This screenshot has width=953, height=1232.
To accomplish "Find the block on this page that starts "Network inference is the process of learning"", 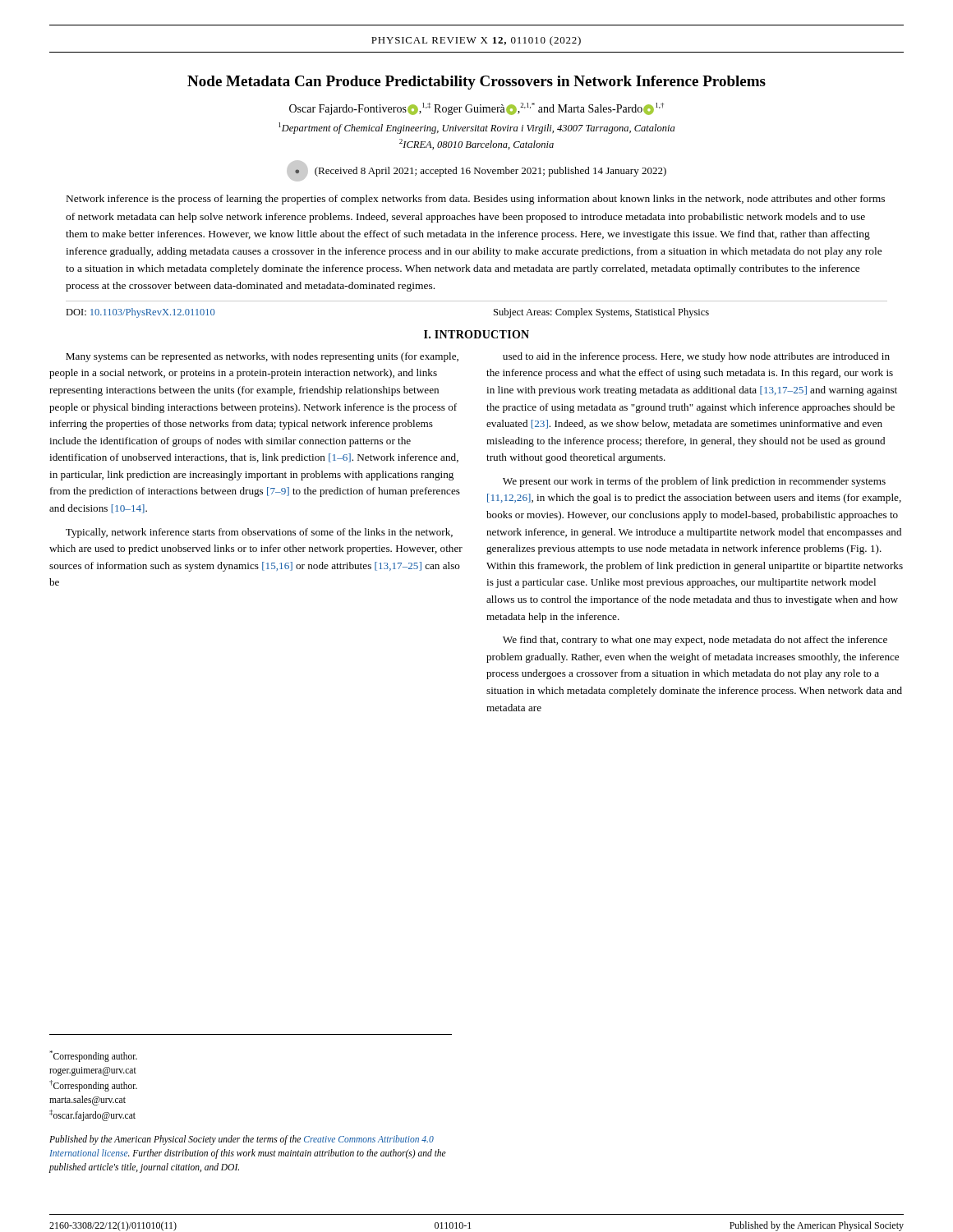I will click(x=476, y=242).
